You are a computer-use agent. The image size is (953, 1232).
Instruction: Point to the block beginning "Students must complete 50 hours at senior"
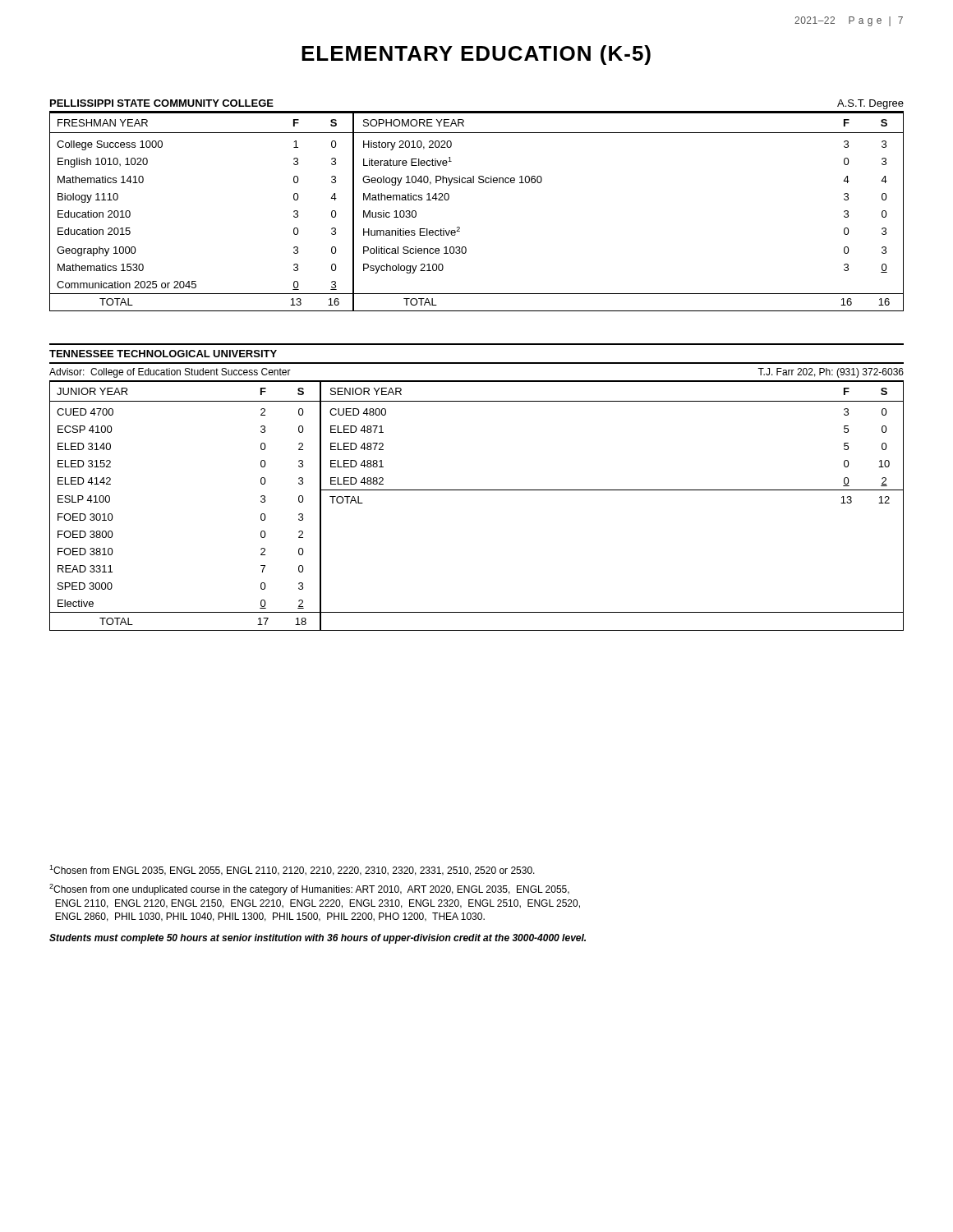pyautogui.click(x=318, y=938)
